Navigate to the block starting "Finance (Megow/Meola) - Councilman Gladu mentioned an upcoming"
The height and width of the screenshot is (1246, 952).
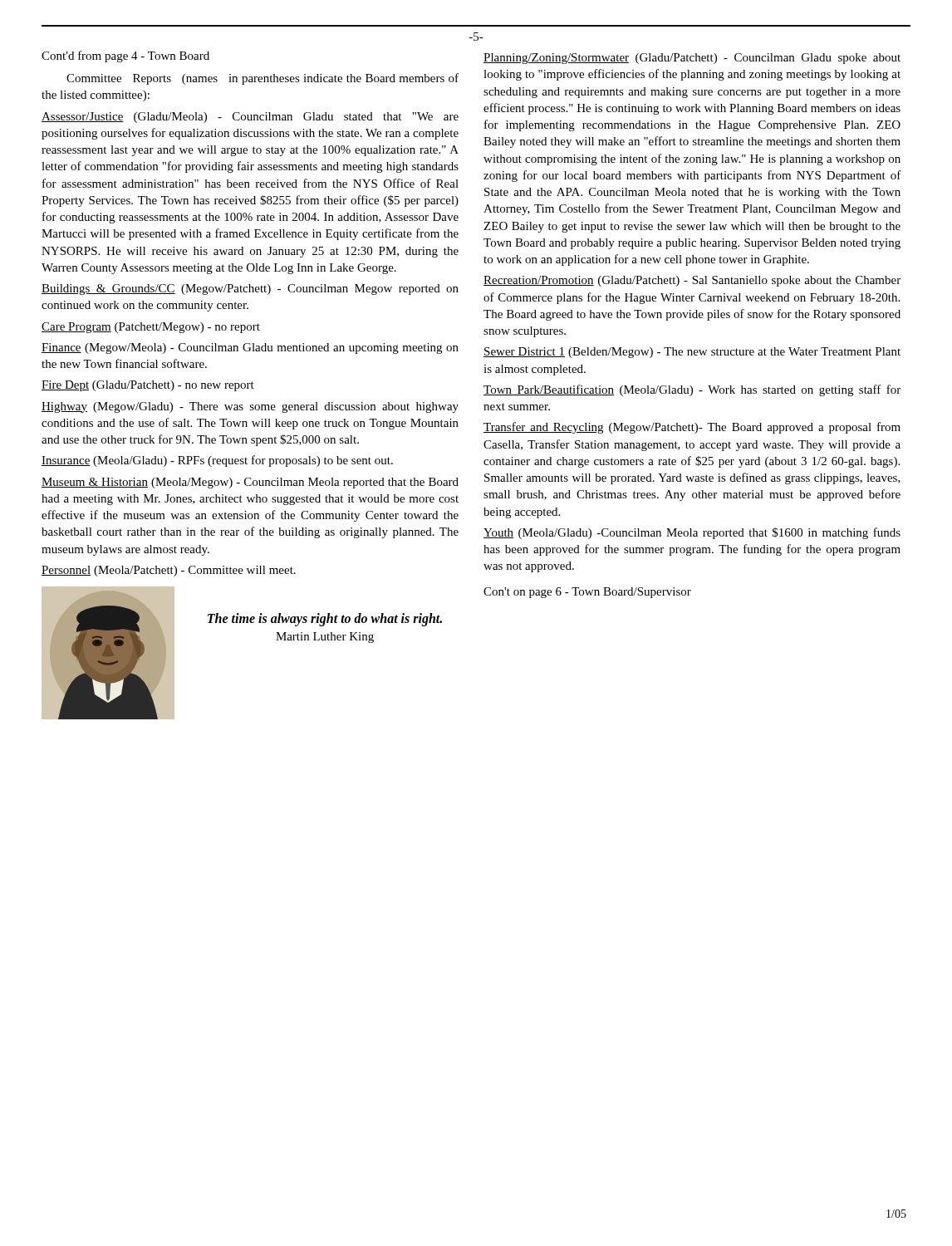(x=250, y=355)
